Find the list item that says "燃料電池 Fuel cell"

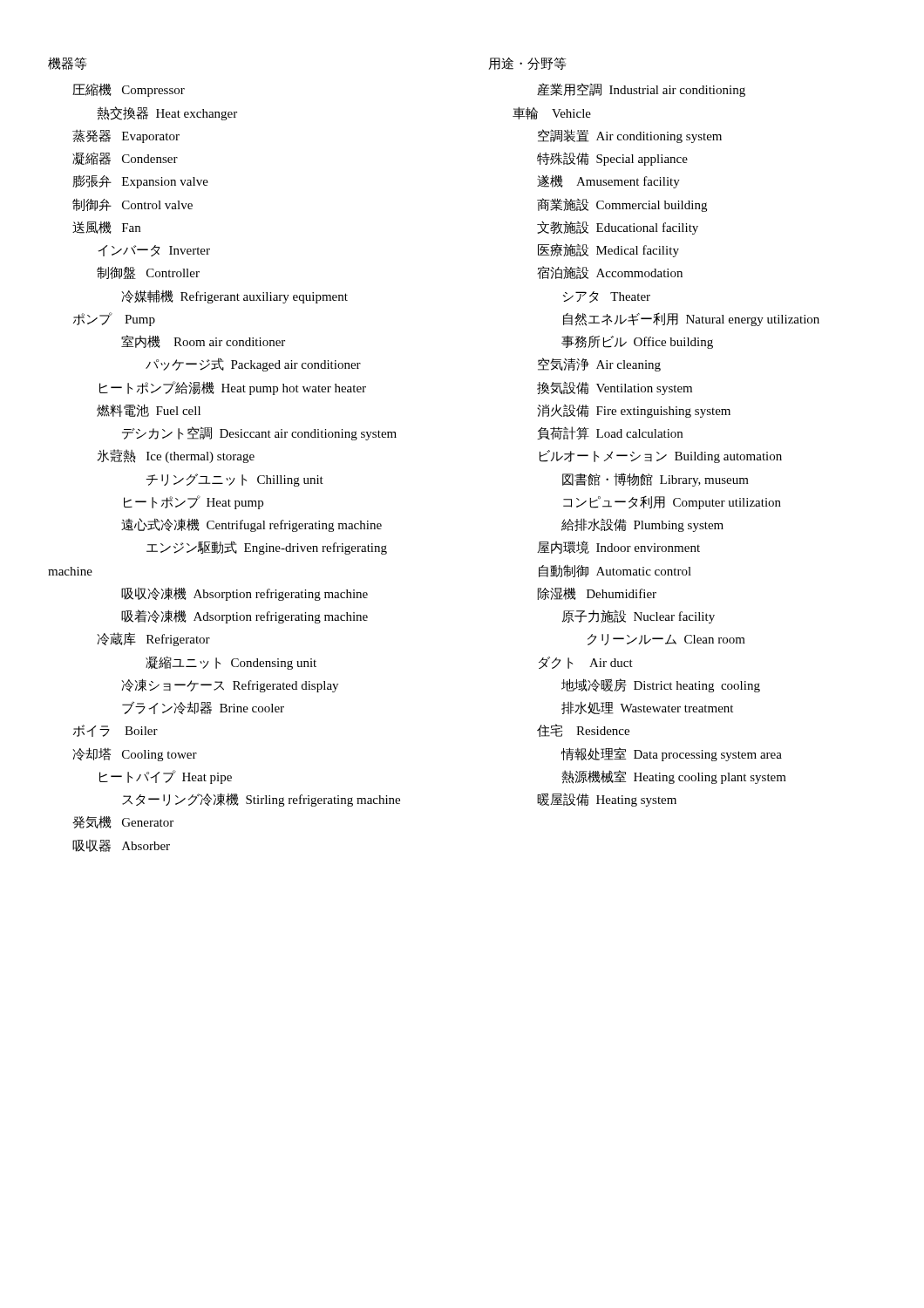click(149, 411)
